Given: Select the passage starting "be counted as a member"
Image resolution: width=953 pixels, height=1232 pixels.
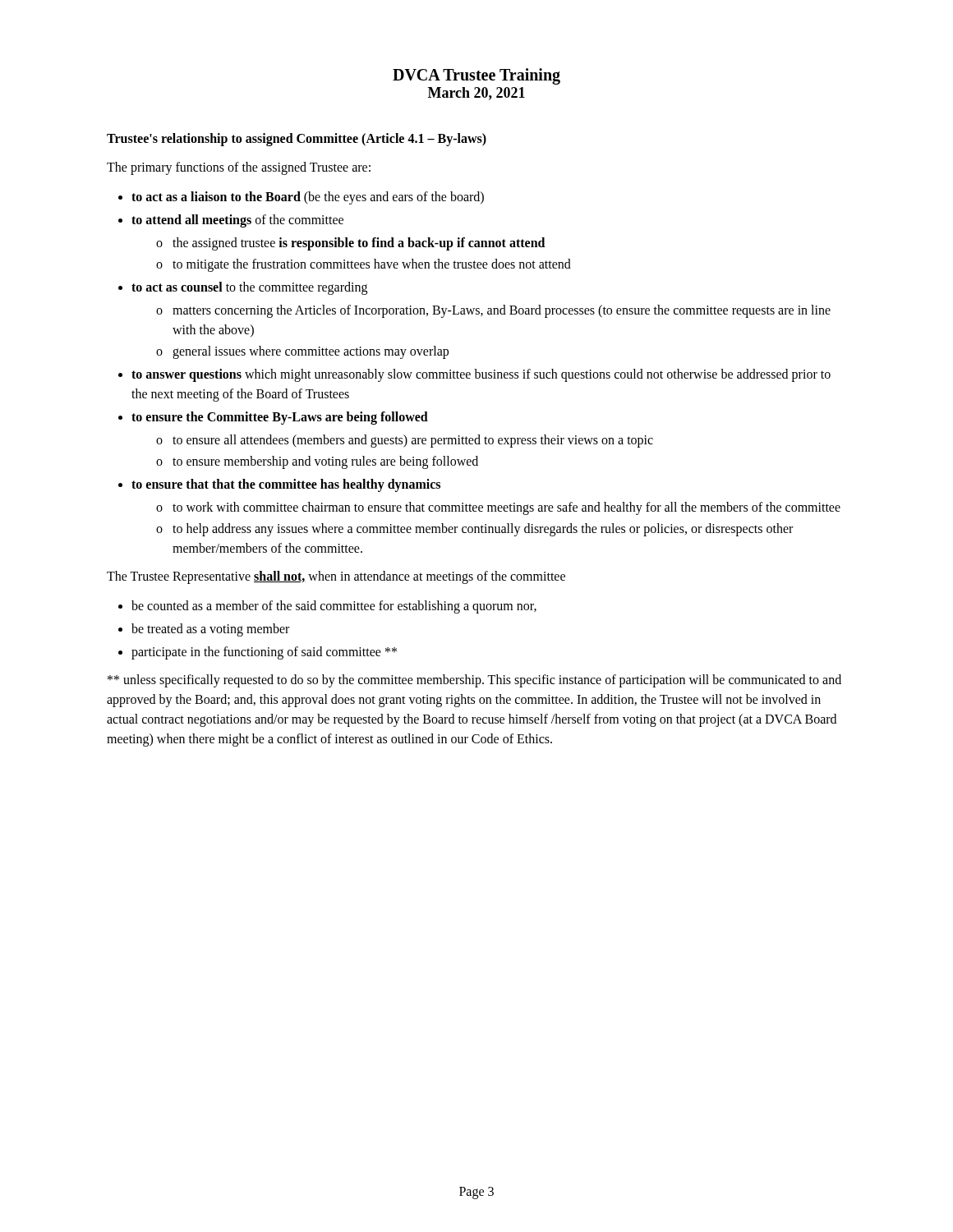Looking at the screenshot, I should coord(334,606).
